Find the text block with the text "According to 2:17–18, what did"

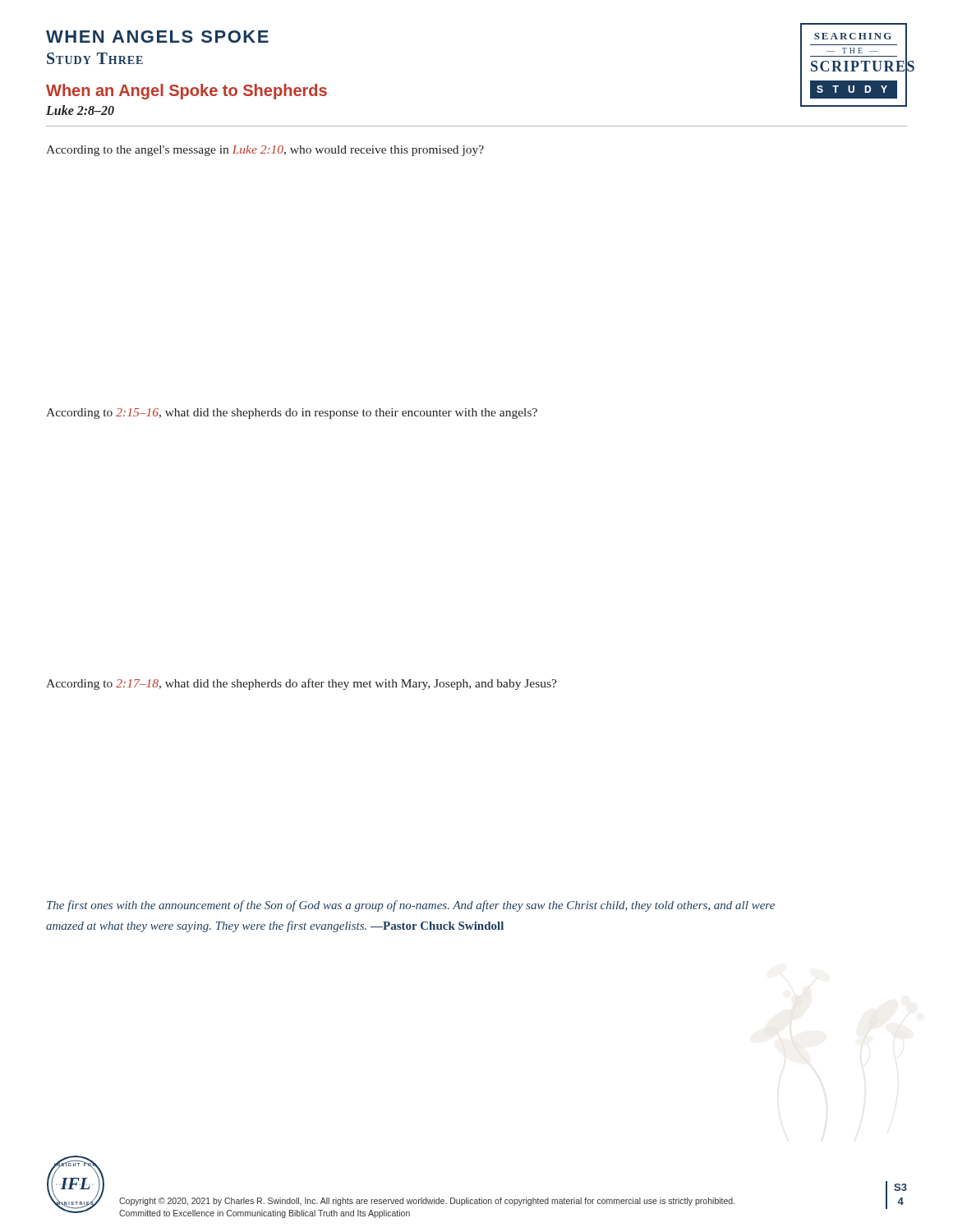[301, 683]
